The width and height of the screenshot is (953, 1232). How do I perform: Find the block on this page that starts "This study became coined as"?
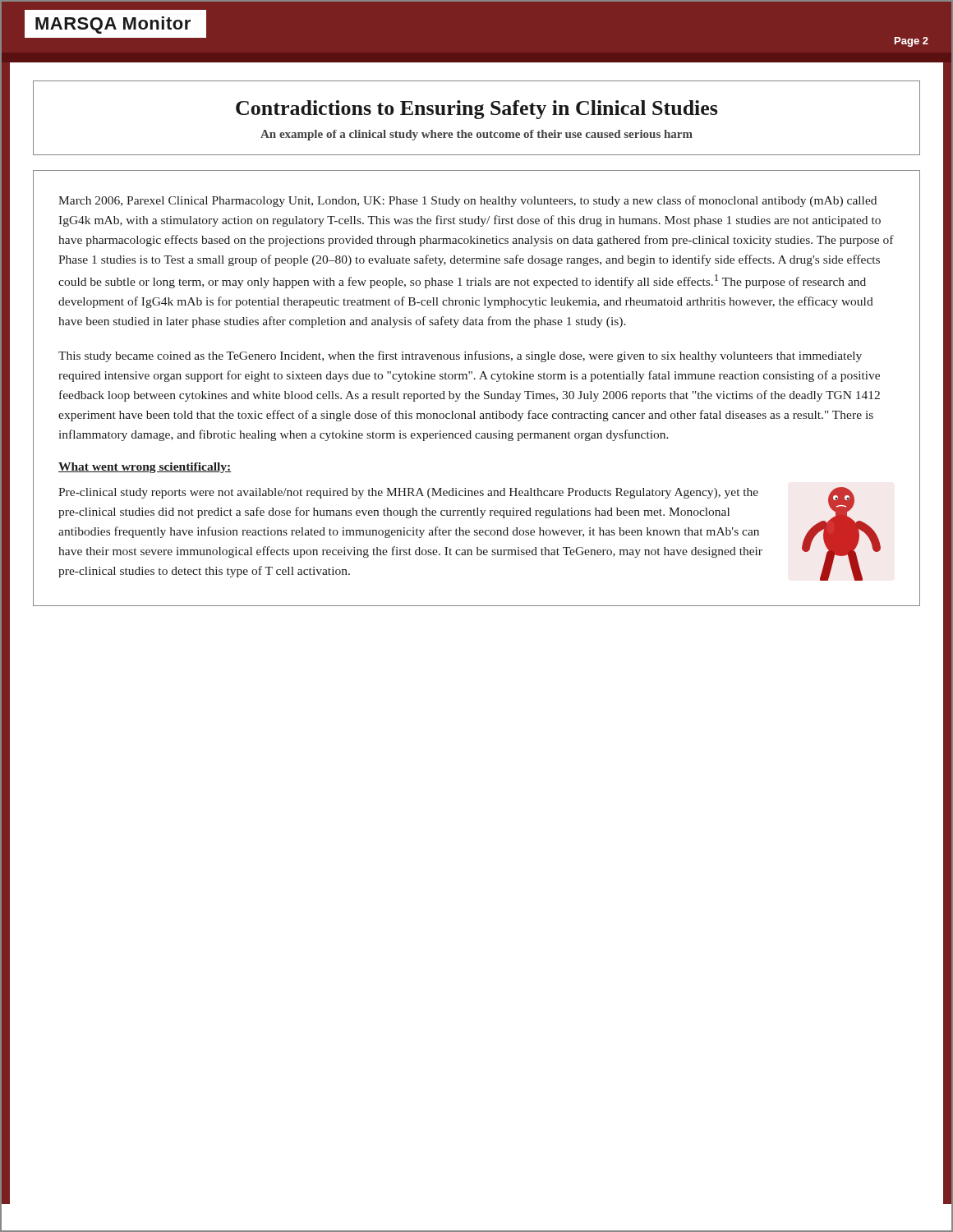pos(469,395)
